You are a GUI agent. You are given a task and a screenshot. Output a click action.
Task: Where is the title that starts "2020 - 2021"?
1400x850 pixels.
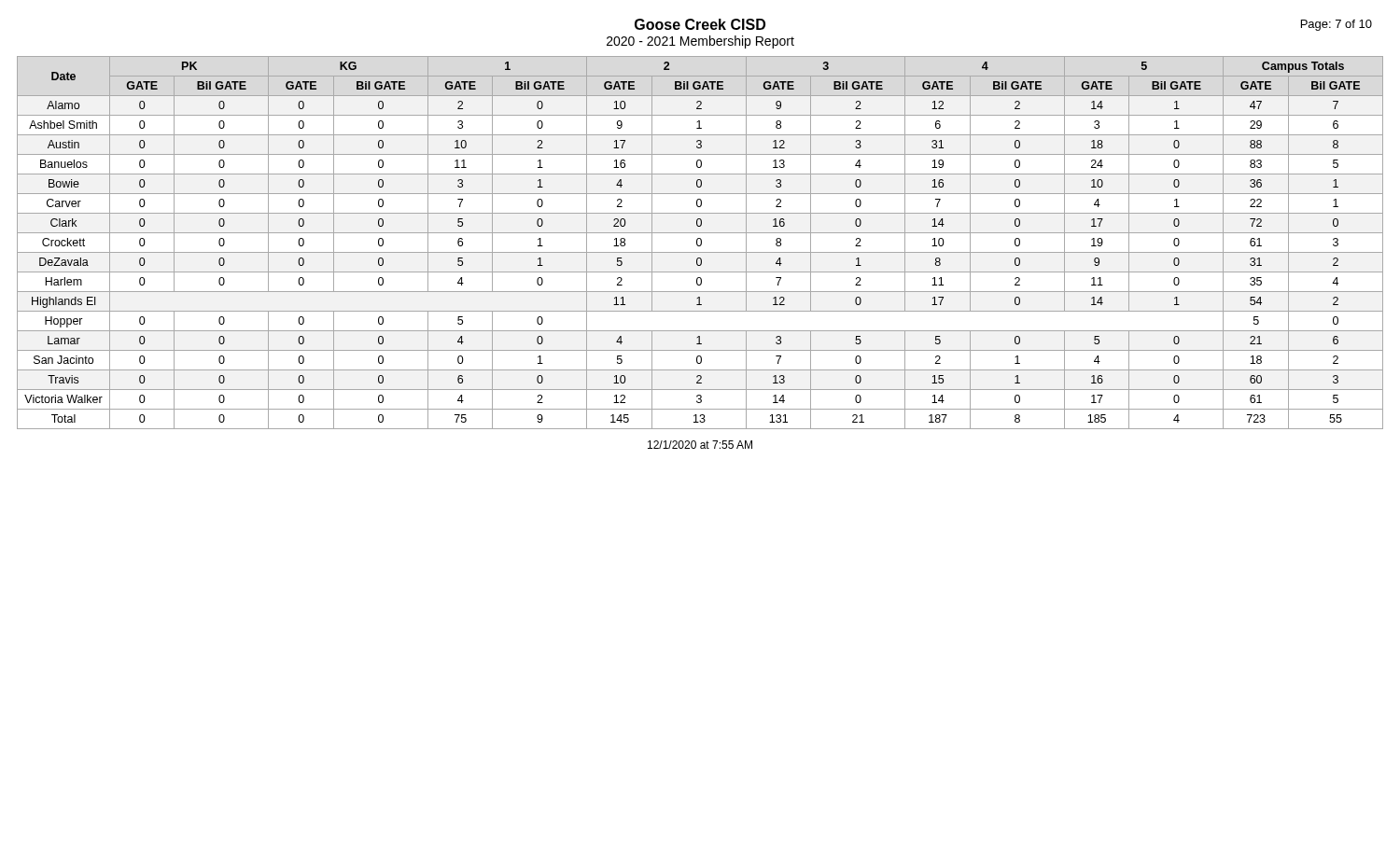click(x=700, y=41)
